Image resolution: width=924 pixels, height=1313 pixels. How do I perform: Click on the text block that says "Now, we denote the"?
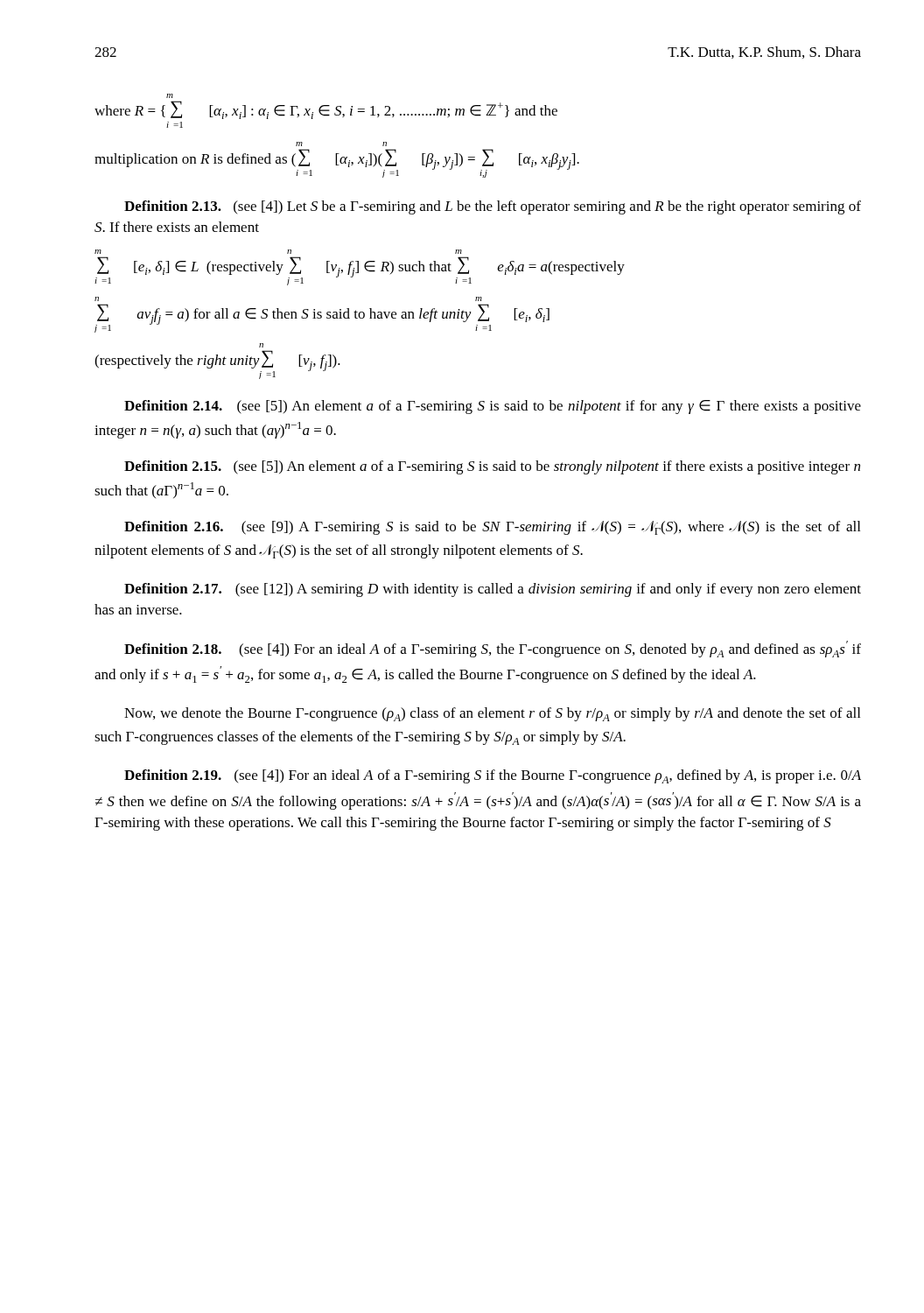(478, 726)
